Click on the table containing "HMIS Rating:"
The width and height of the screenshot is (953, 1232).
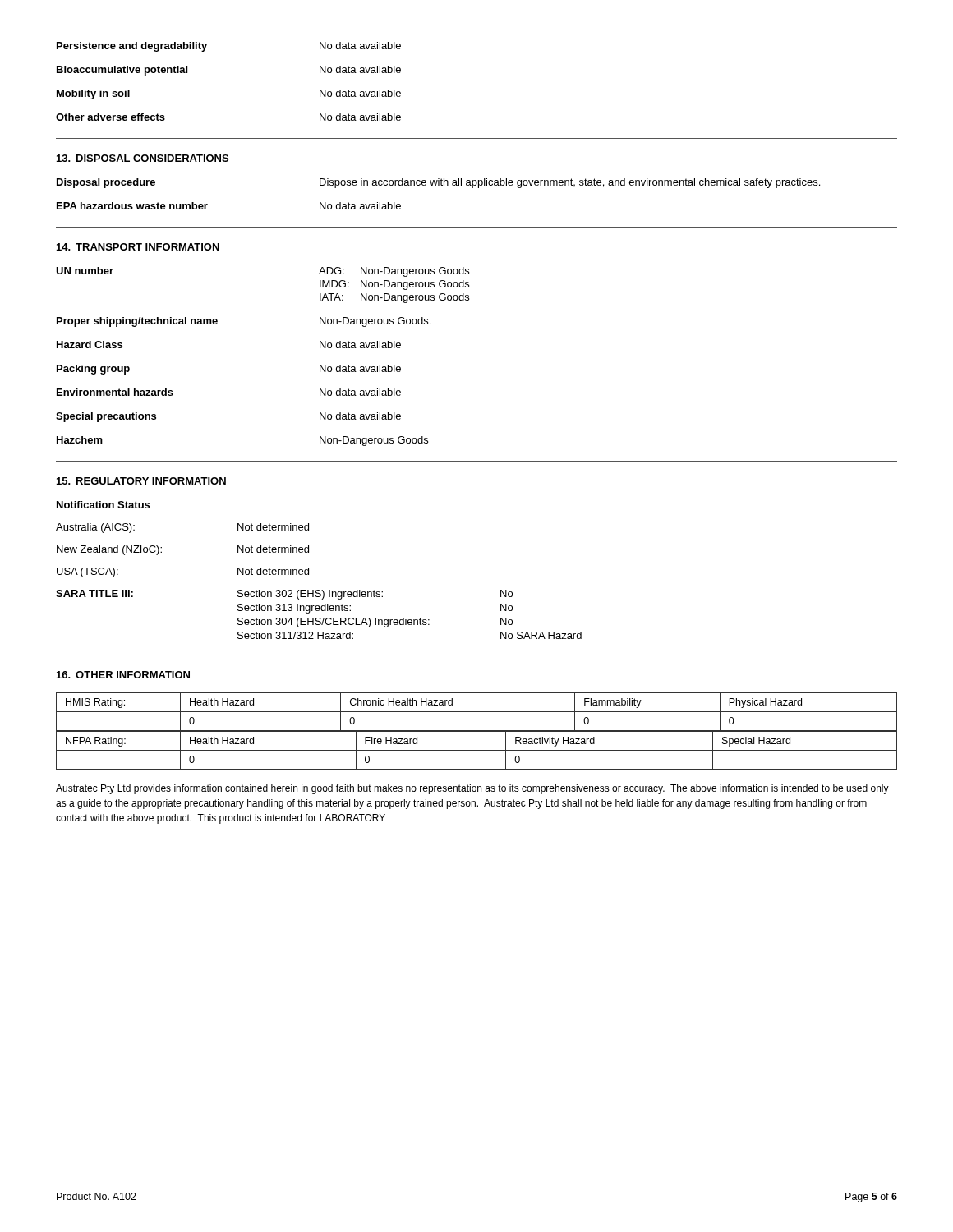point(476,712)
